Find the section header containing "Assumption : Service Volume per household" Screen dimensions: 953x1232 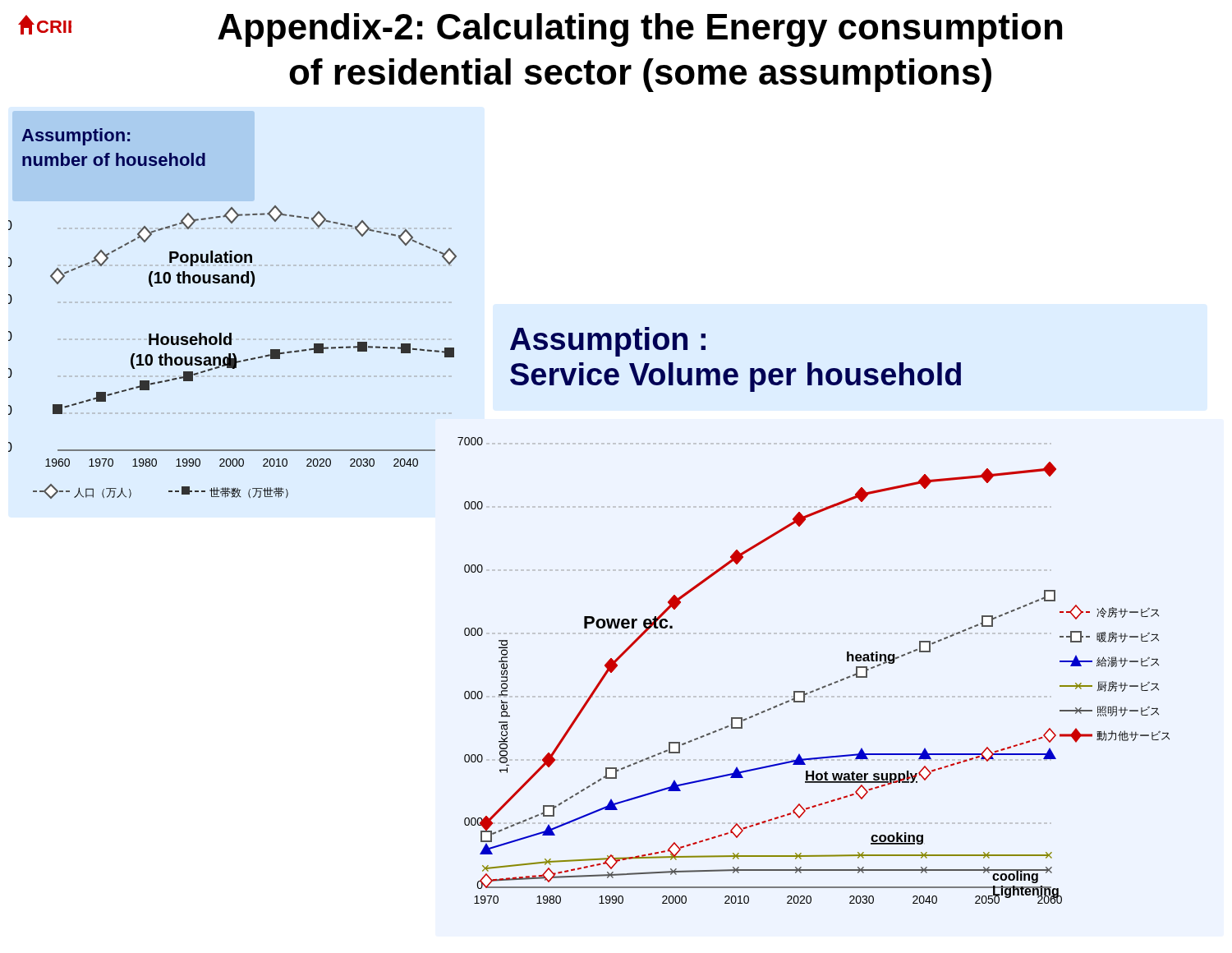[850, 357]
